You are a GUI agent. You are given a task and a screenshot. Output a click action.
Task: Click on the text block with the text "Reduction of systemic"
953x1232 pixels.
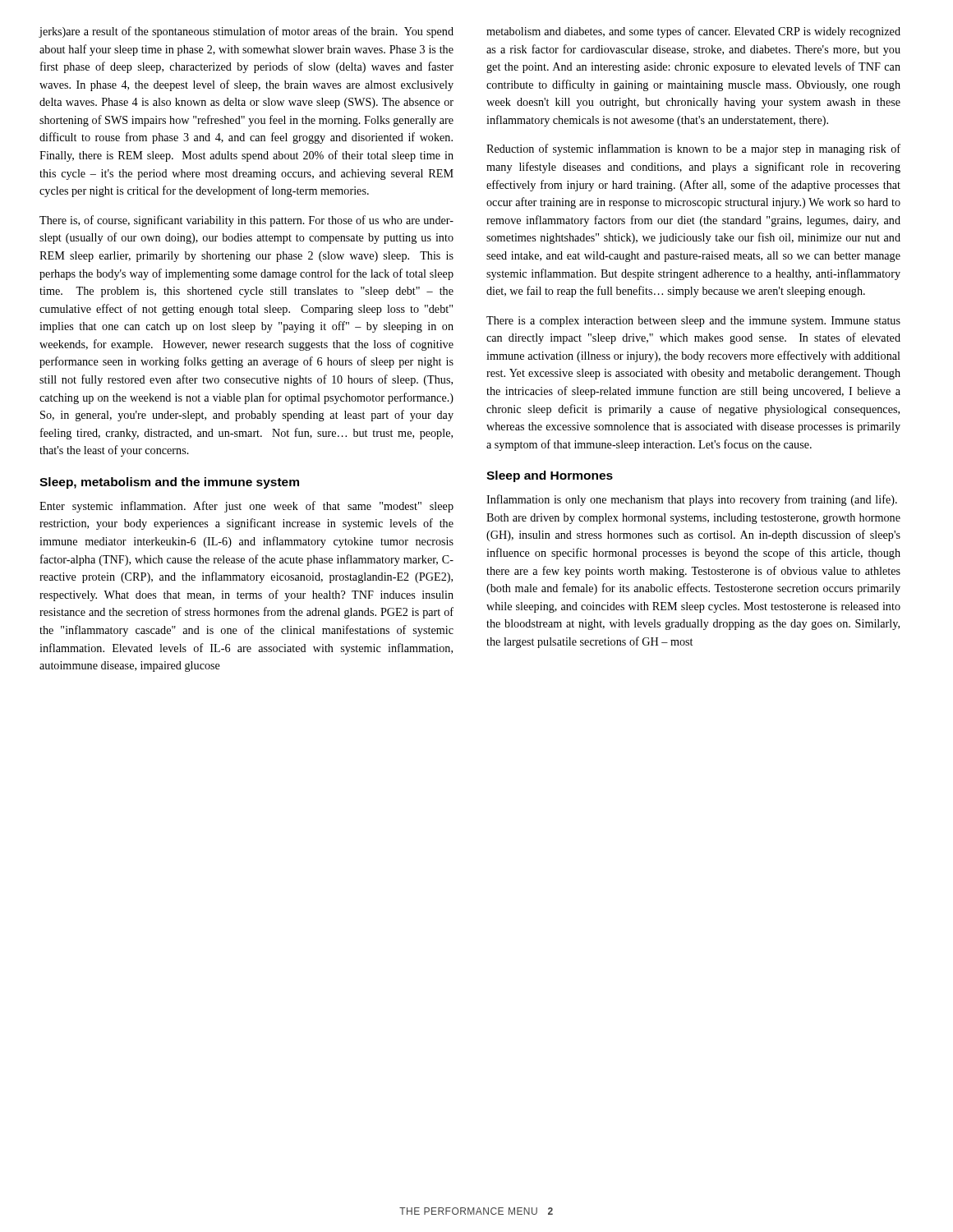(x=693, y=221)
